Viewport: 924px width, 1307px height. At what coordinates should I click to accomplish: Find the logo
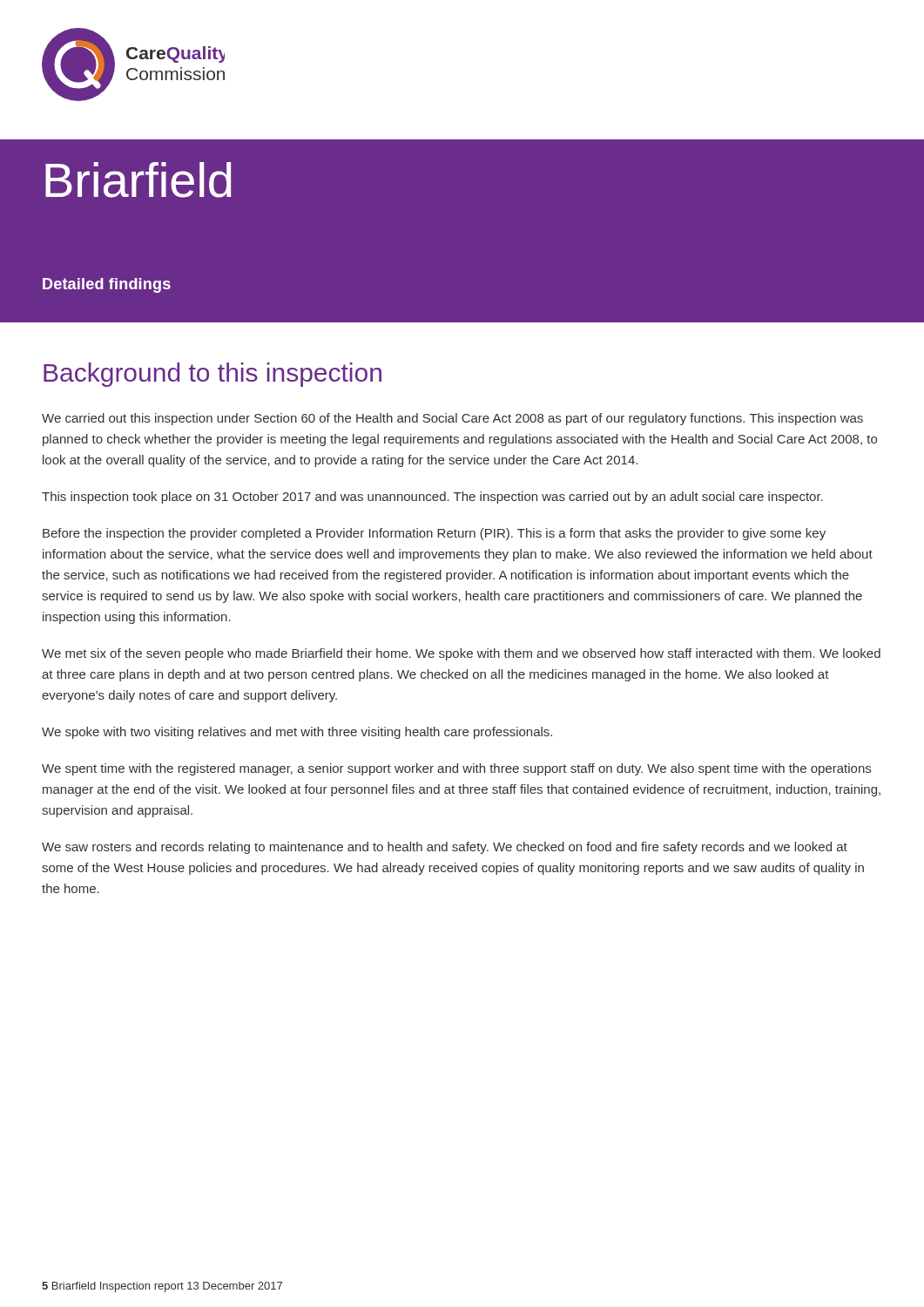[129, 71]
